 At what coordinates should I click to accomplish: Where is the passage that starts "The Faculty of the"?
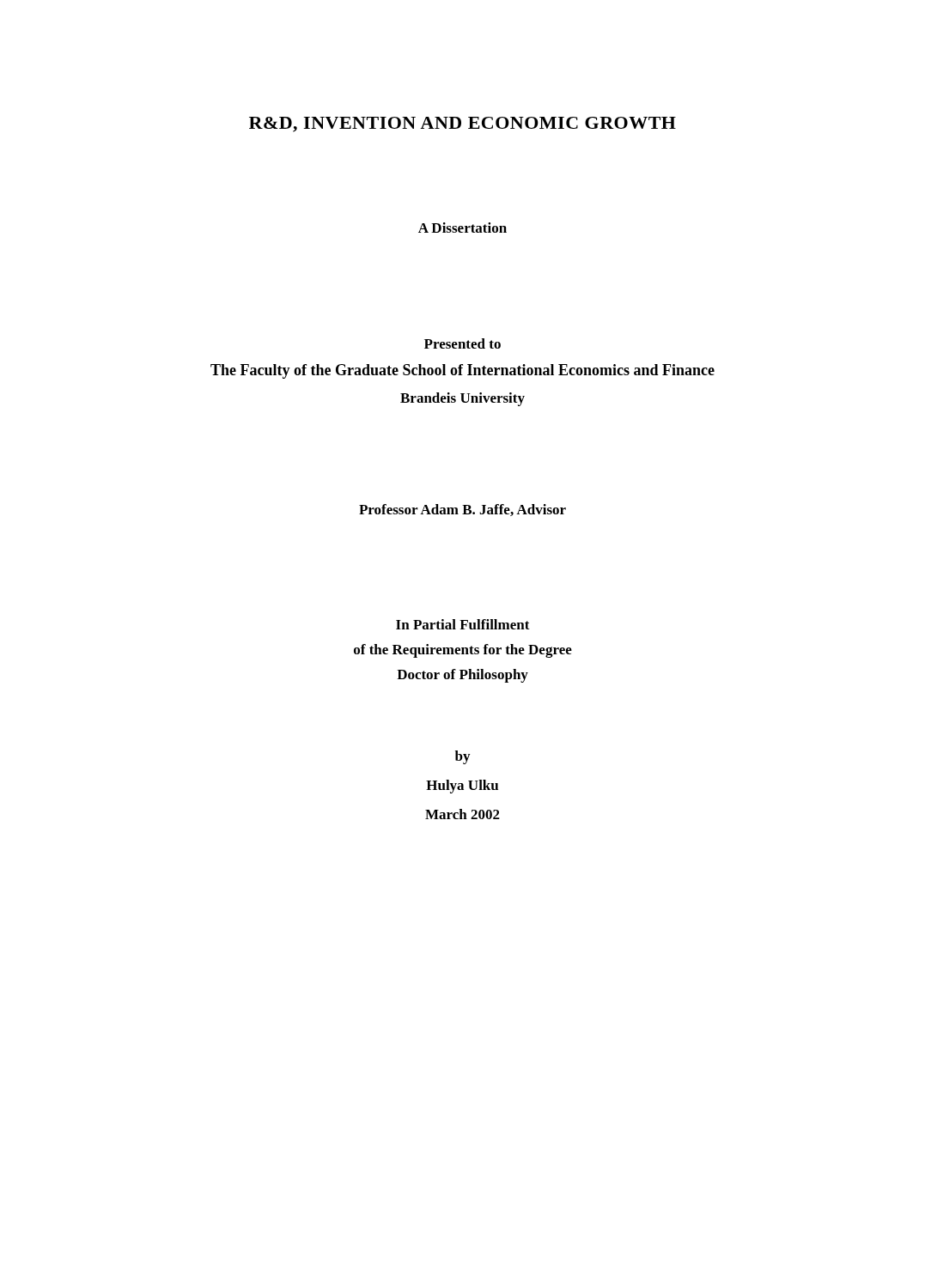click(x=462, y=370)
